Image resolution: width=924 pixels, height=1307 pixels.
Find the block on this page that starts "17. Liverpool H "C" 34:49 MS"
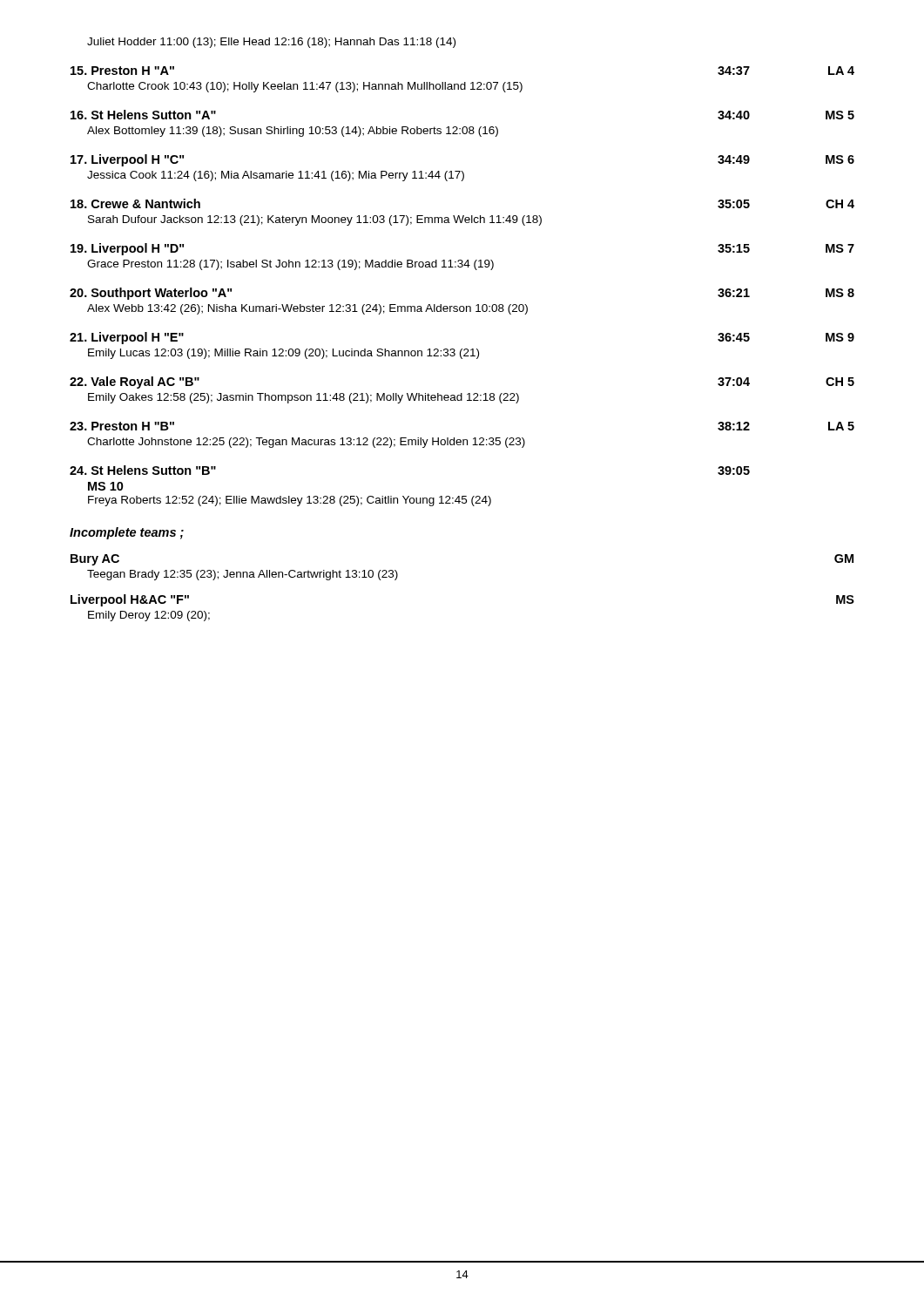click(462, 167)
